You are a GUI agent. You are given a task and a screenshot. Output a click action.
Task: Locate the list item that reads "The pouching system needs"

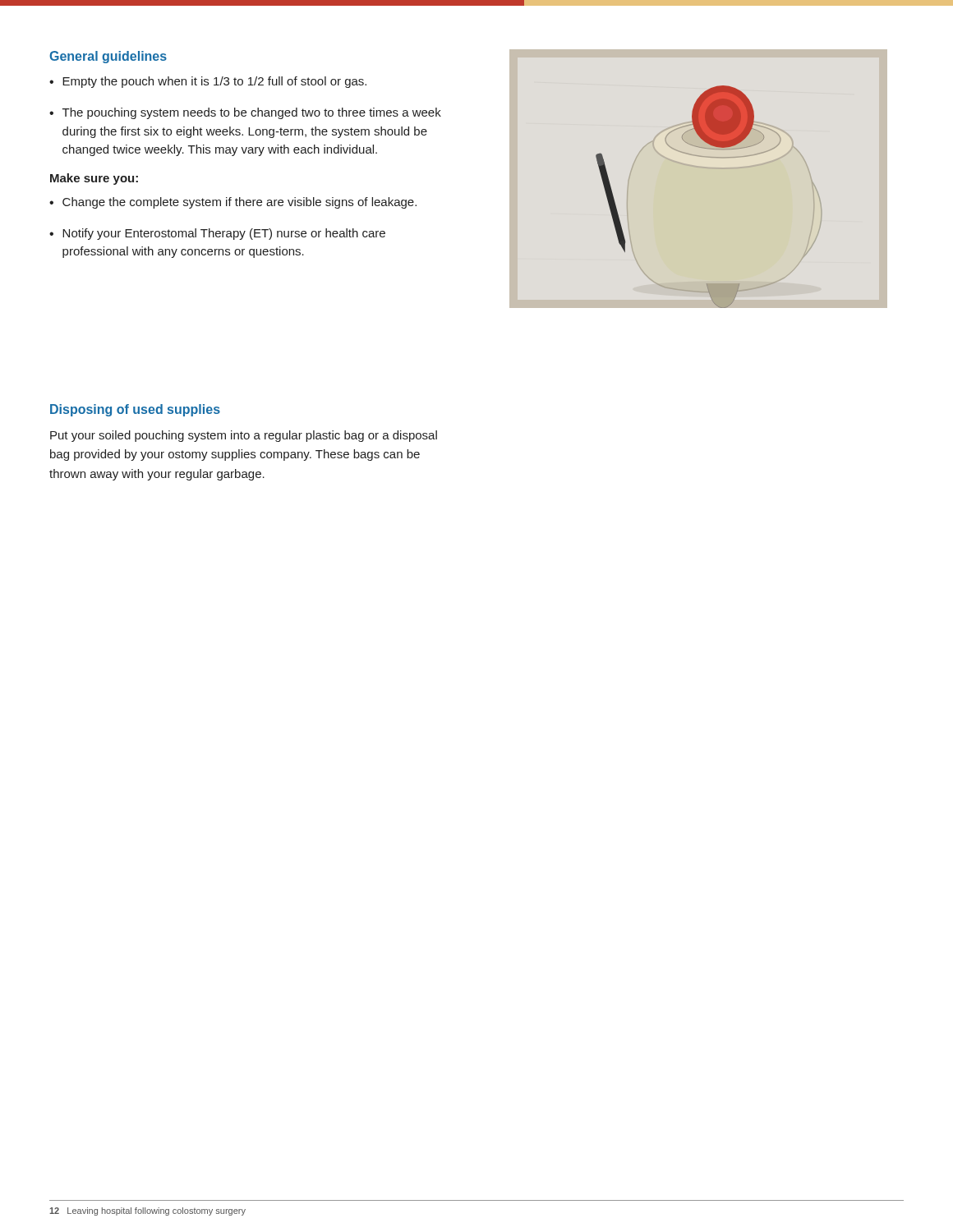(252, 131)
